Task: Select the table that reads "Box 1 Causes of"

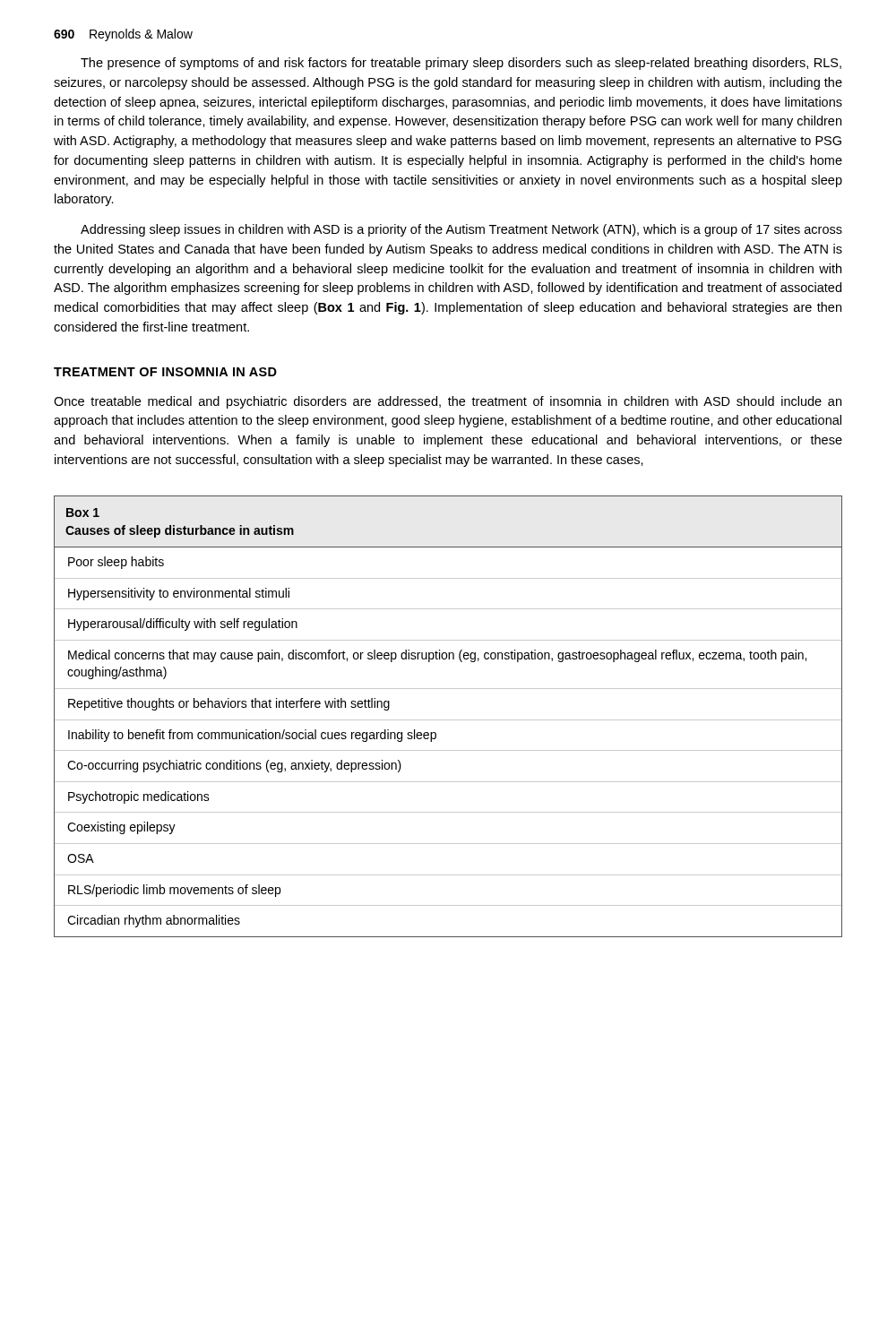Action: pyautogui.click(x=448, y=716)
